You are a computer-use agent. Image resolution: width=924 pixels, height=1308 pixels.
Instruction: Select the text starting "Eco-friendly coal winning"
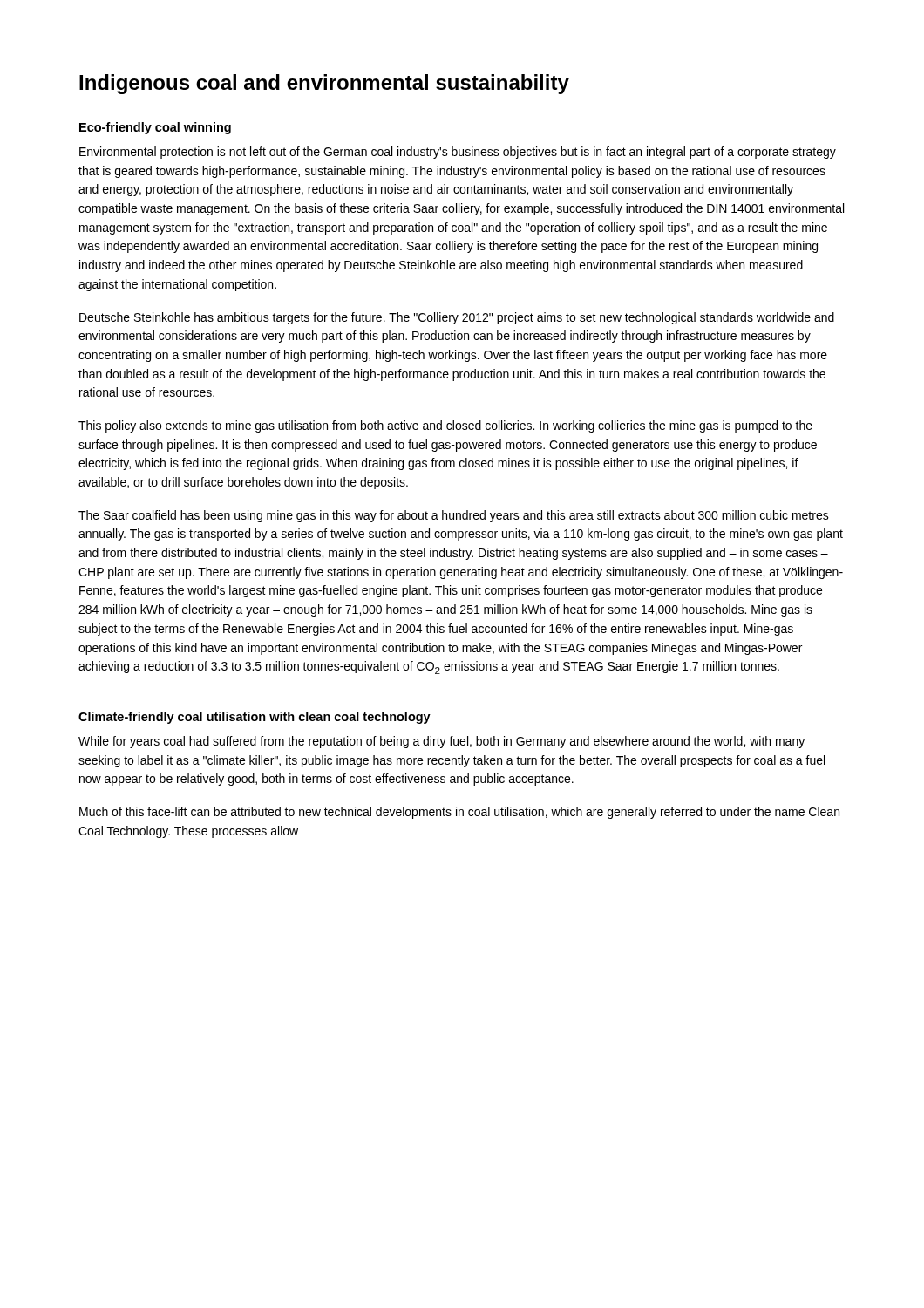click(x=155, y=127)
